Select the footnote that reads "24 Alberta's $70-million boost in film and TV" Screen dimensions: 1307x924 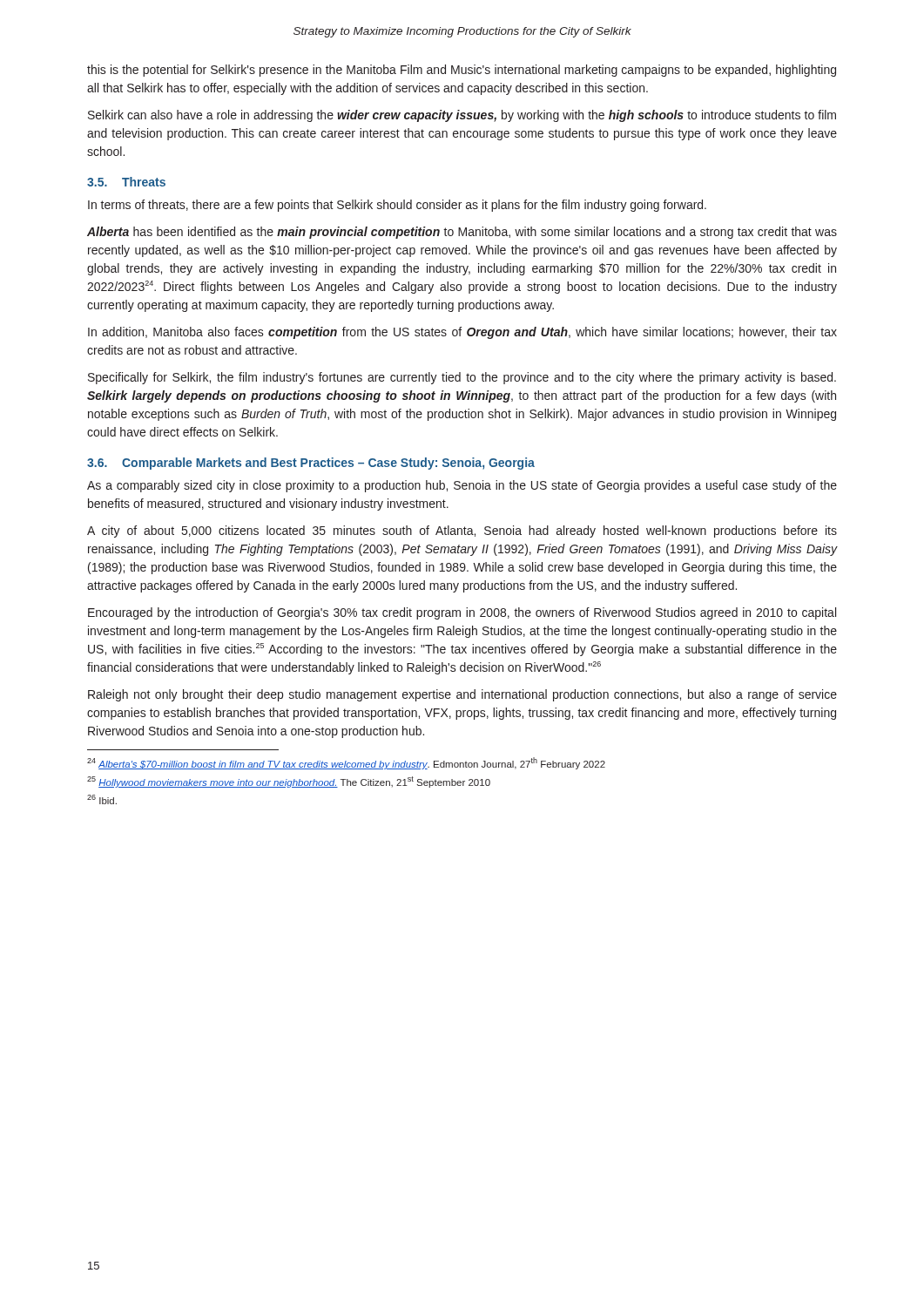click(x=462, y=782)
